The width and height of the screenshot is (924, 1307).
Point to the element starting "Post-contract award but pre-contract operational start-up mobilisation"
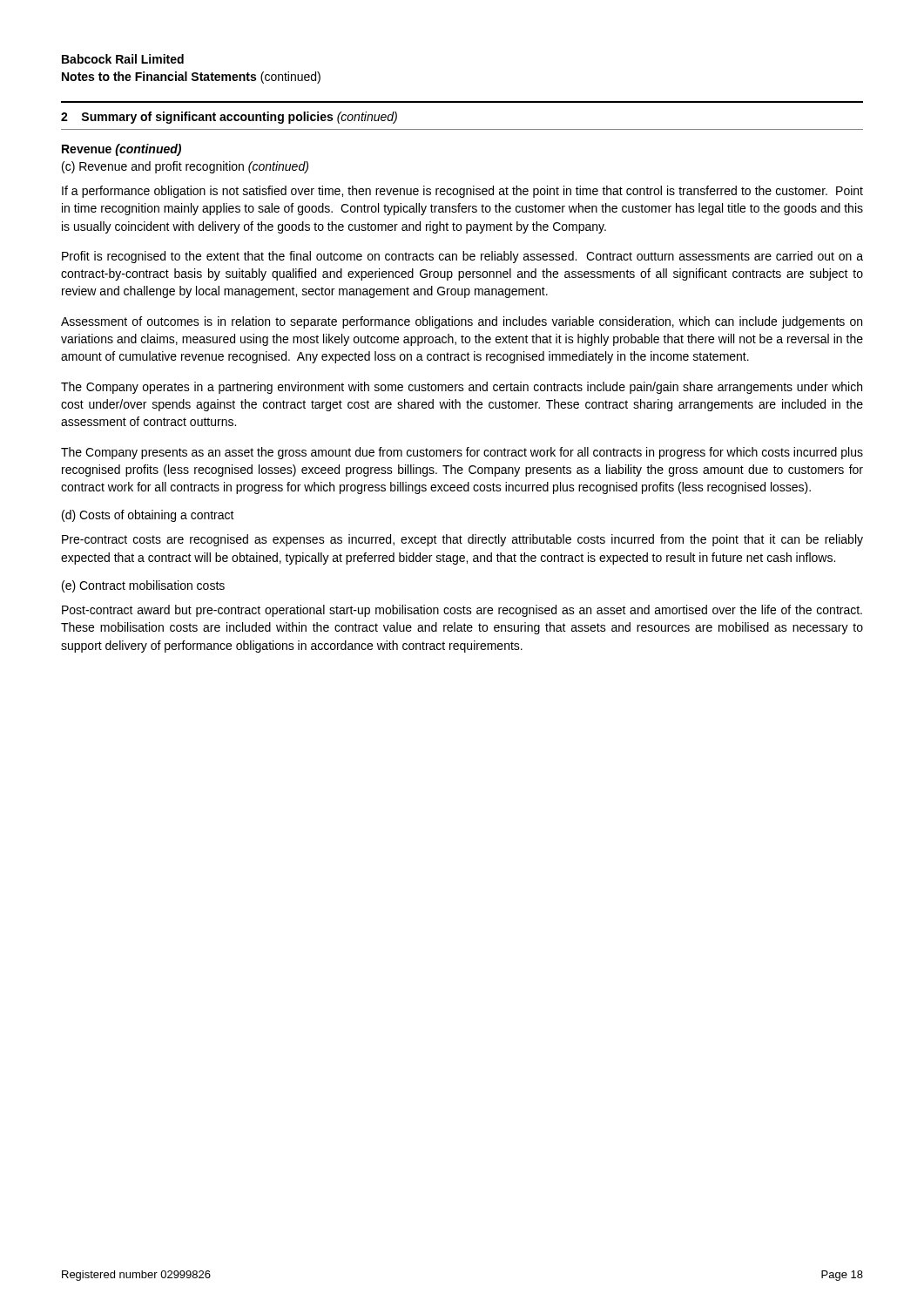click(x=462, y=628)
